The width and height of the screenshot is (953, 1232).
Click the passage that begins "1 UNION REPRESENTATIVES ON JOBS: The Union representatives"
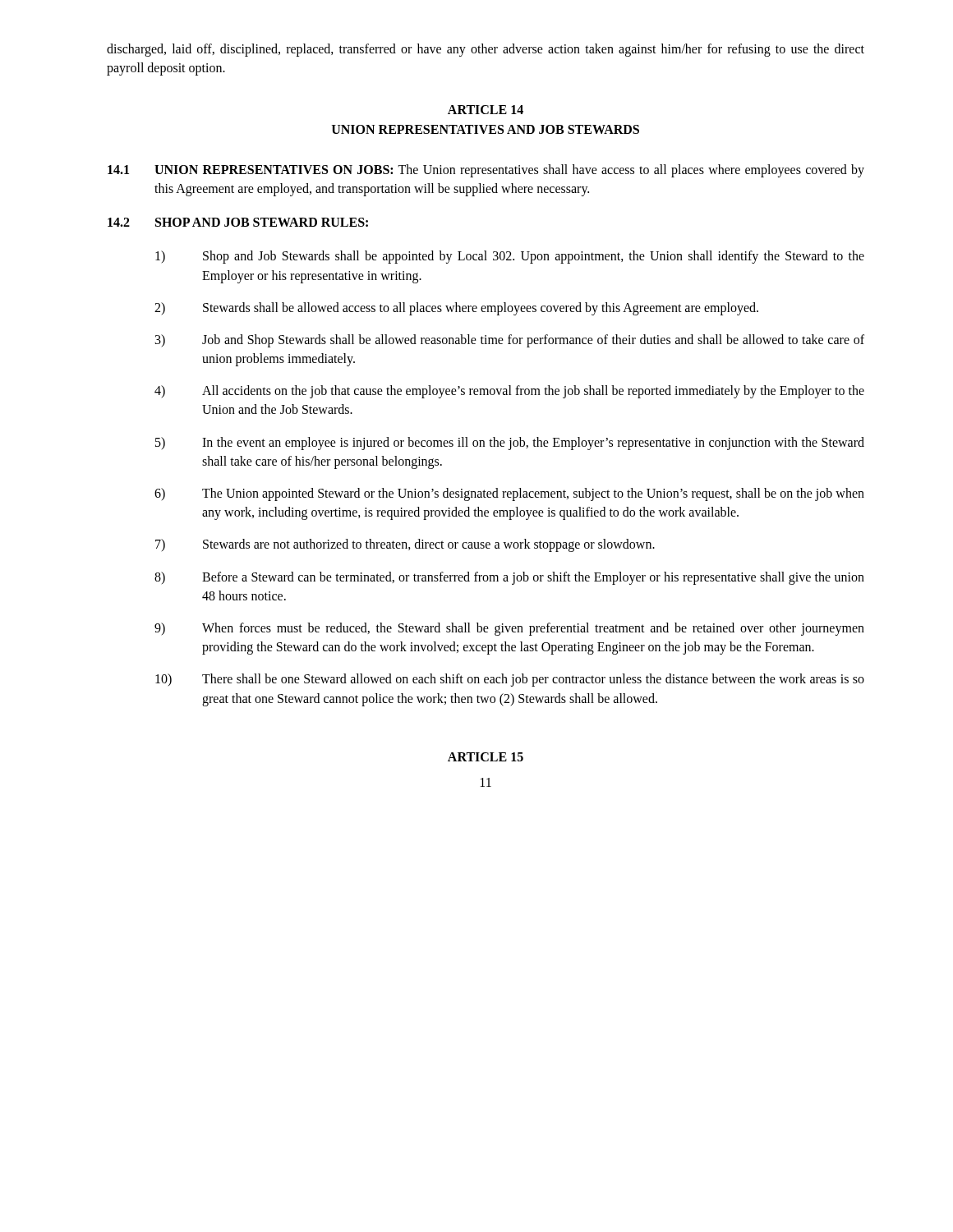click(x=486, y=179)
